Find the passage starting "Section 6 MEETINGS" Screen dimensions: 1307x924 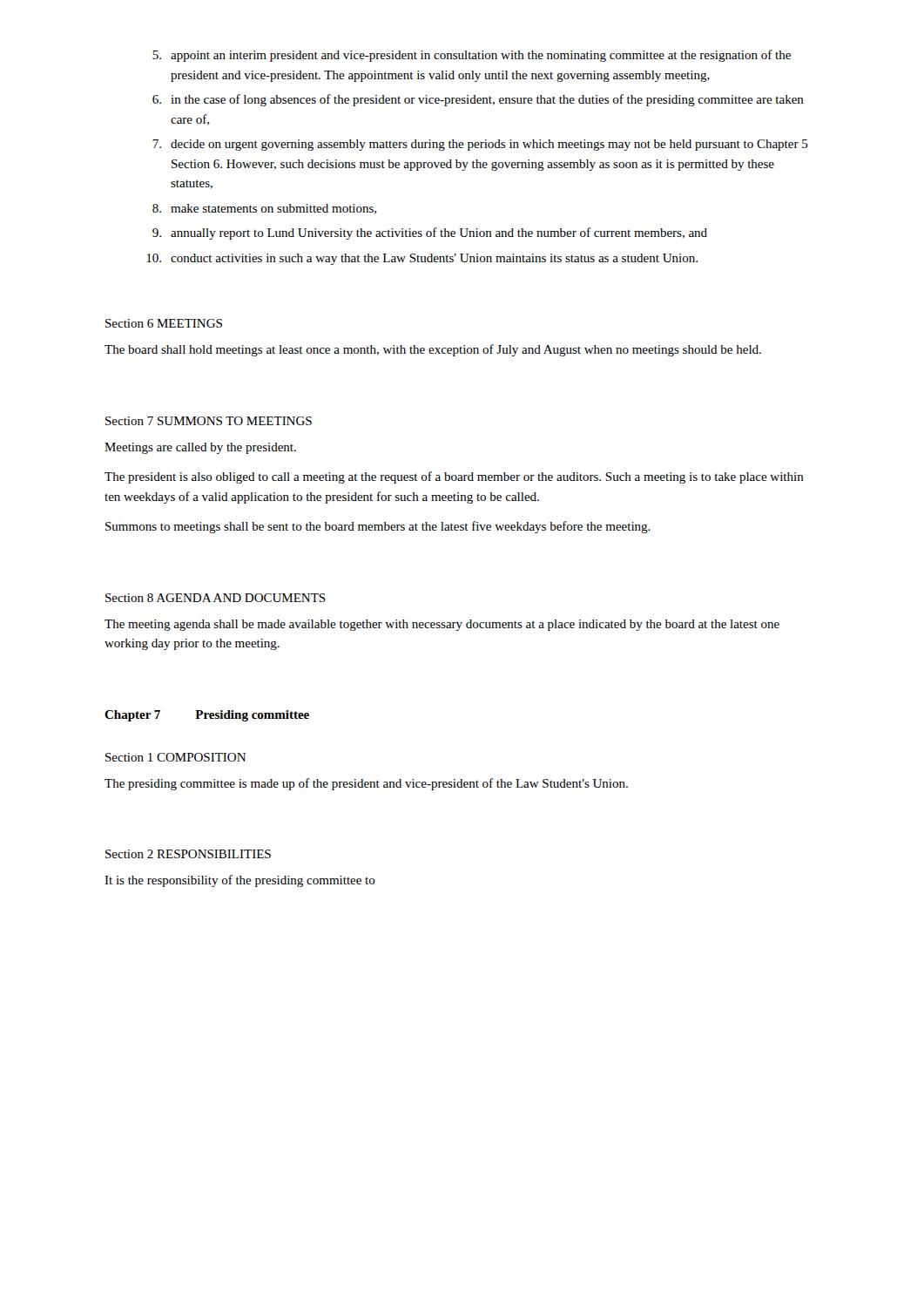164,323
